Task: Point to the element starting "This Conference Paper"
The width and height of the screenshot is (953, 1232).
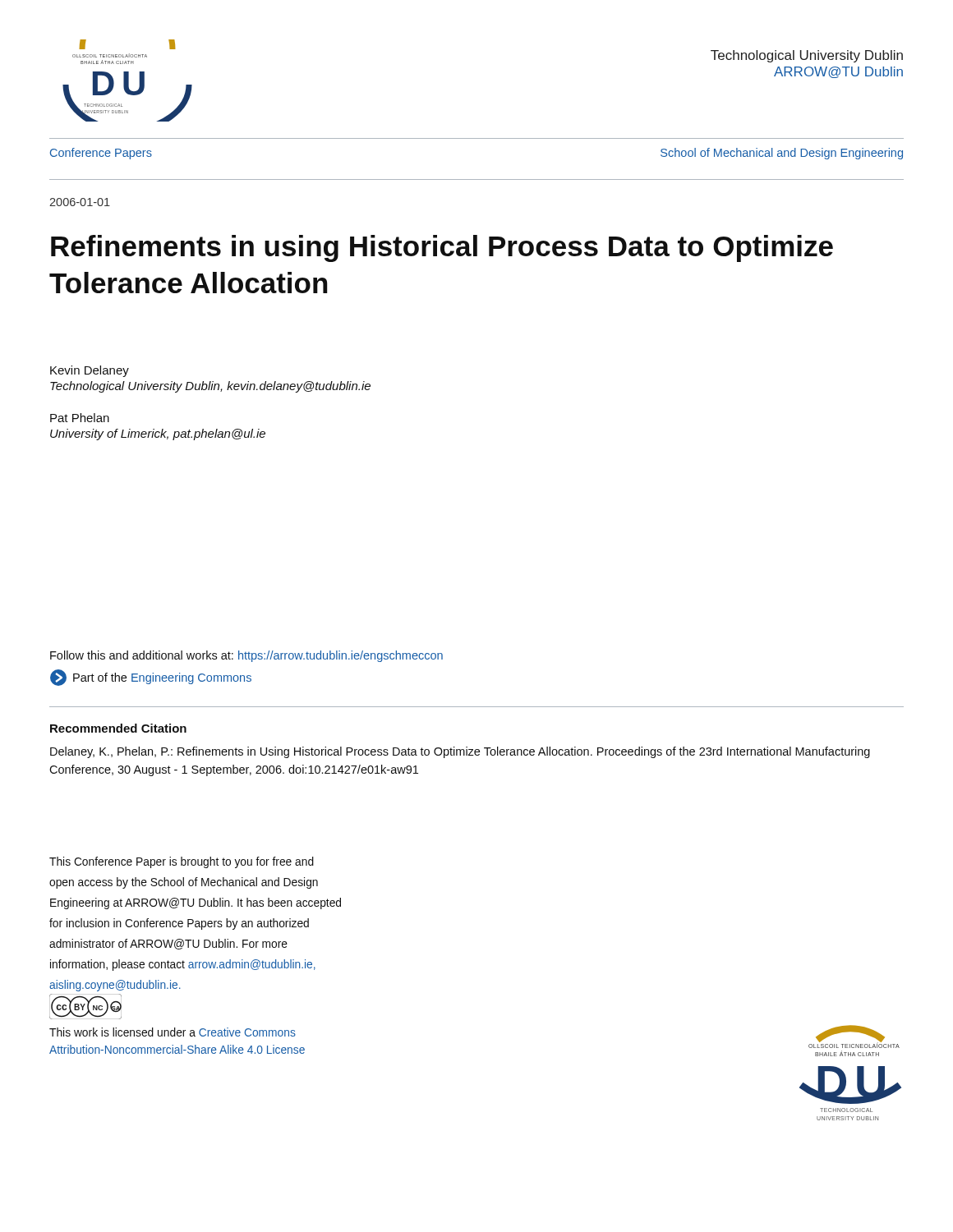Action: 288,924
